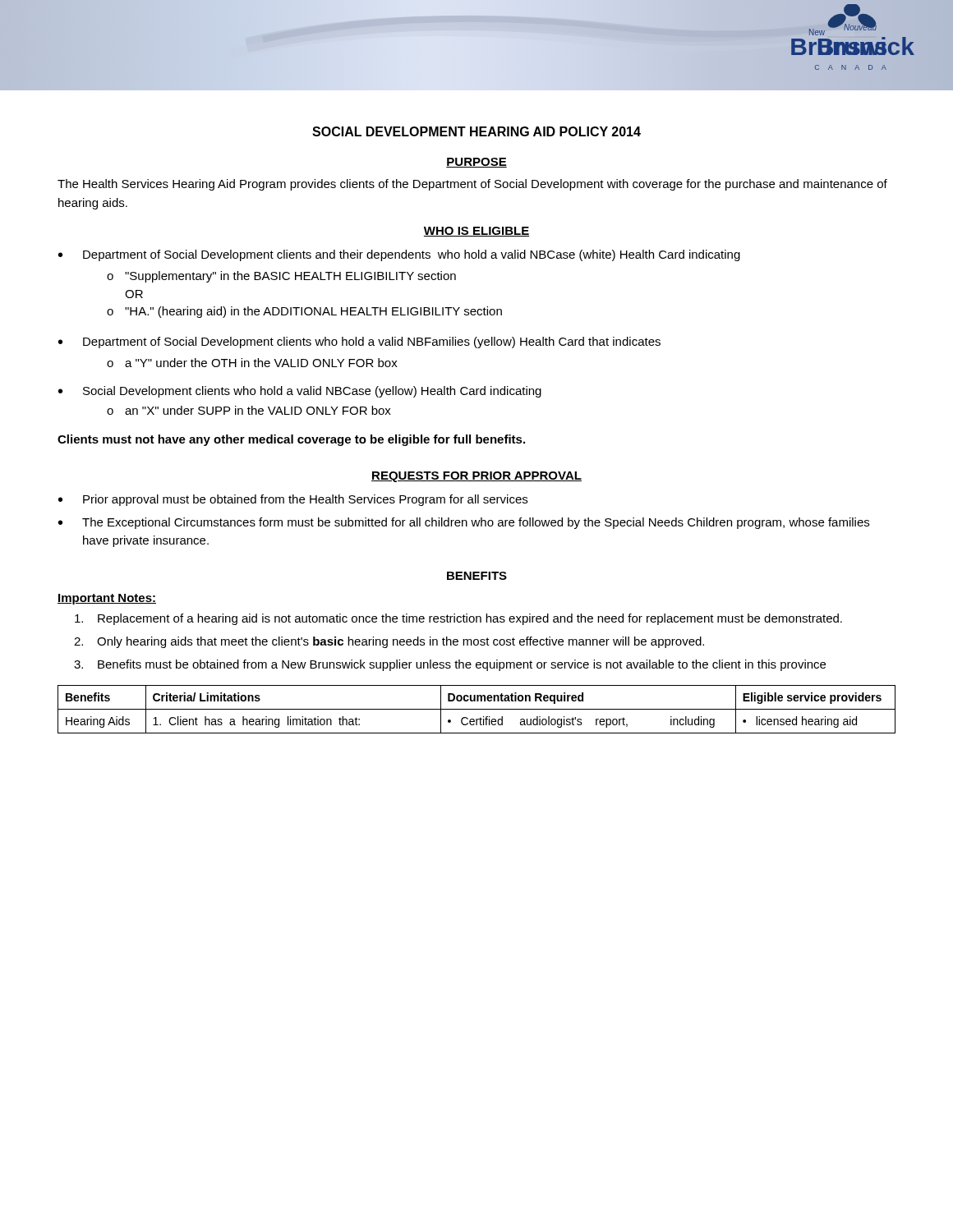
Task: Find the list item that reads "3. Benefits must be obtained from a"
Action: [450, 664]
